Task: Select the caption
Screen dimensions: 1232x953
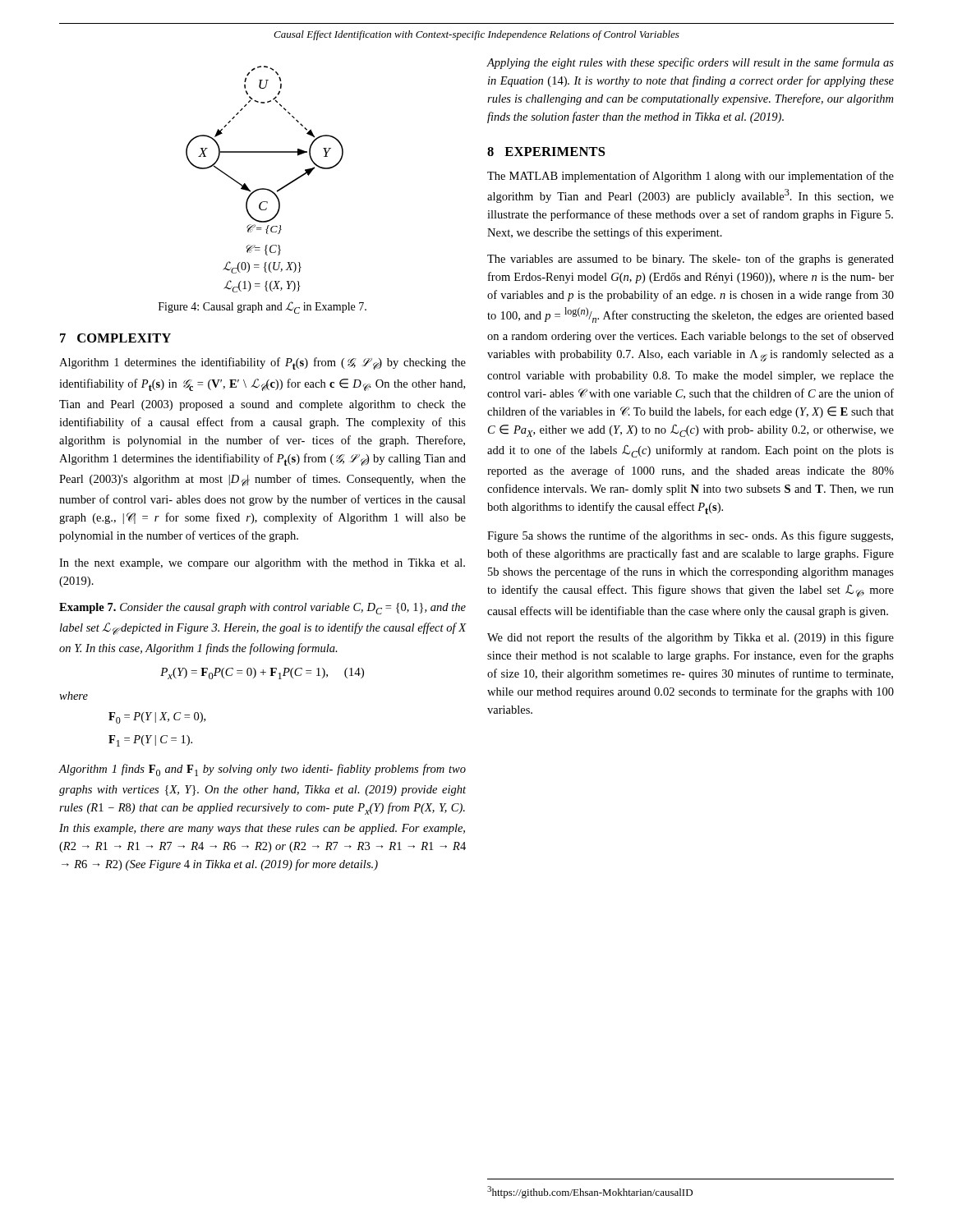Action: [263, 308]
